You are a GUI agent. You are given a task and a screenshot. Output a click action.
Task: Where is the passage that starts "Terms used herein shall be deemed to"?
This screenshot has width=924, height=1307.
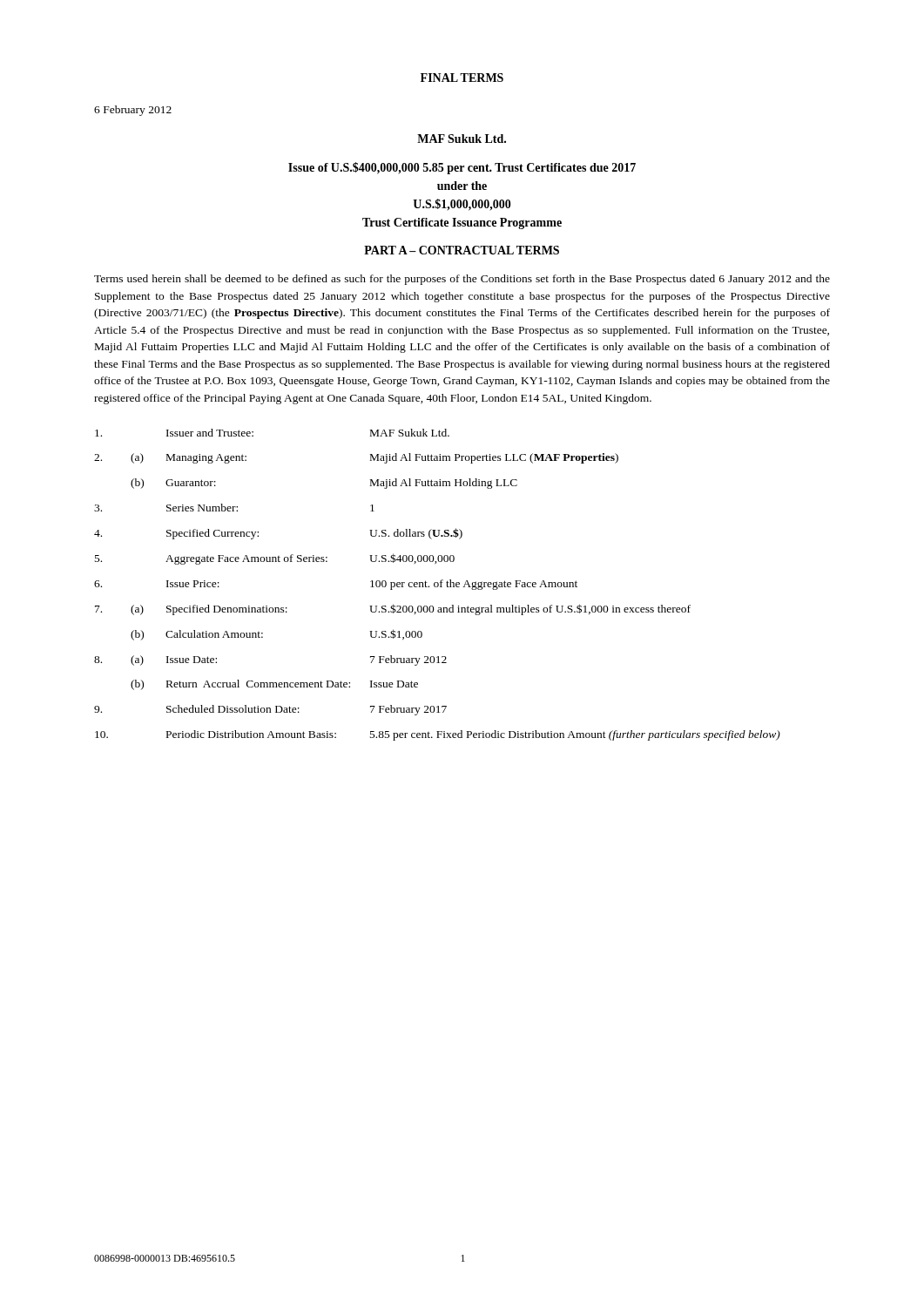(462, 338)
